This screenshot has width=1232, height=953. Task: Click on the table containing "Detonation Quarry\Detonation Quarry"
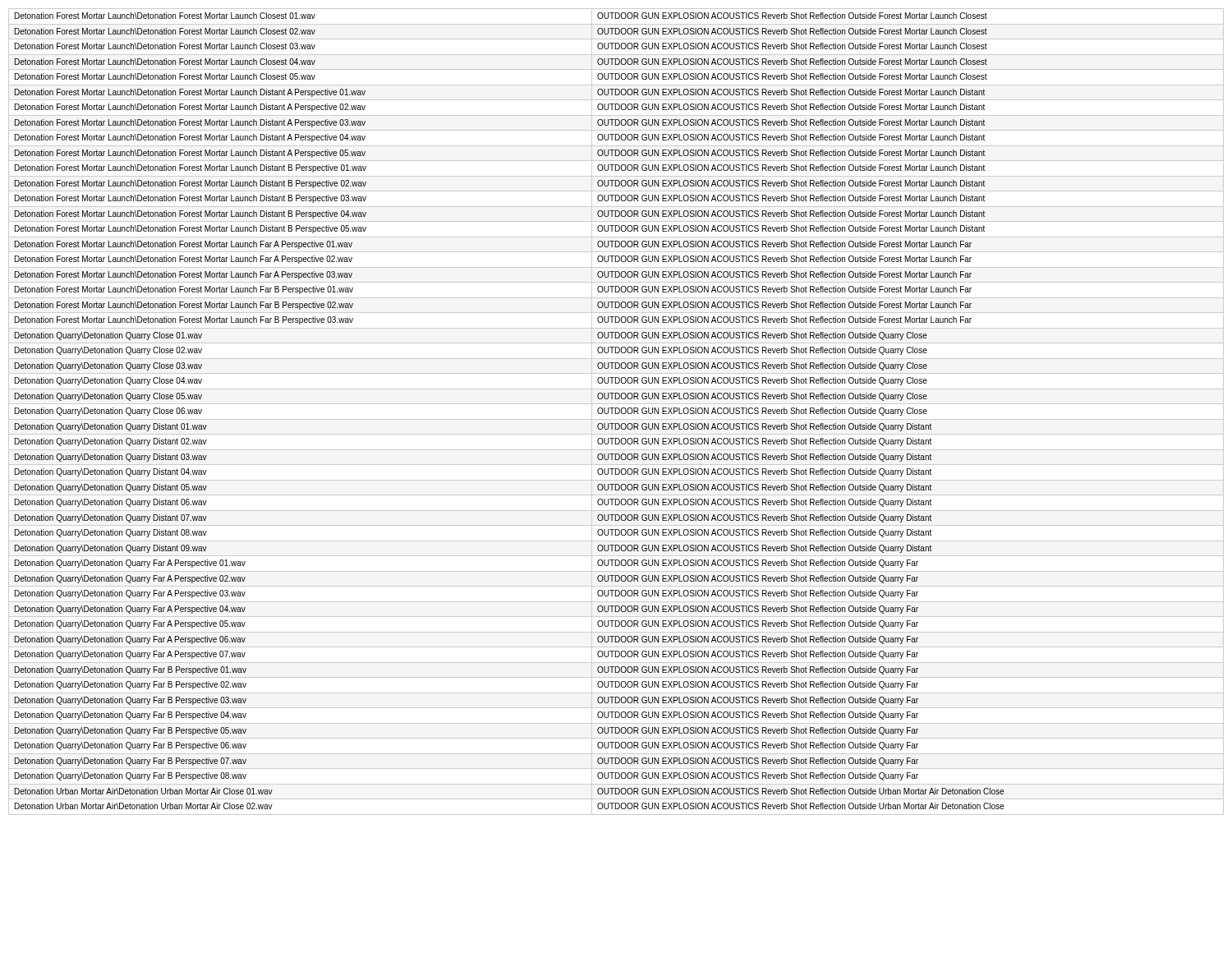(x=616, y=411)
